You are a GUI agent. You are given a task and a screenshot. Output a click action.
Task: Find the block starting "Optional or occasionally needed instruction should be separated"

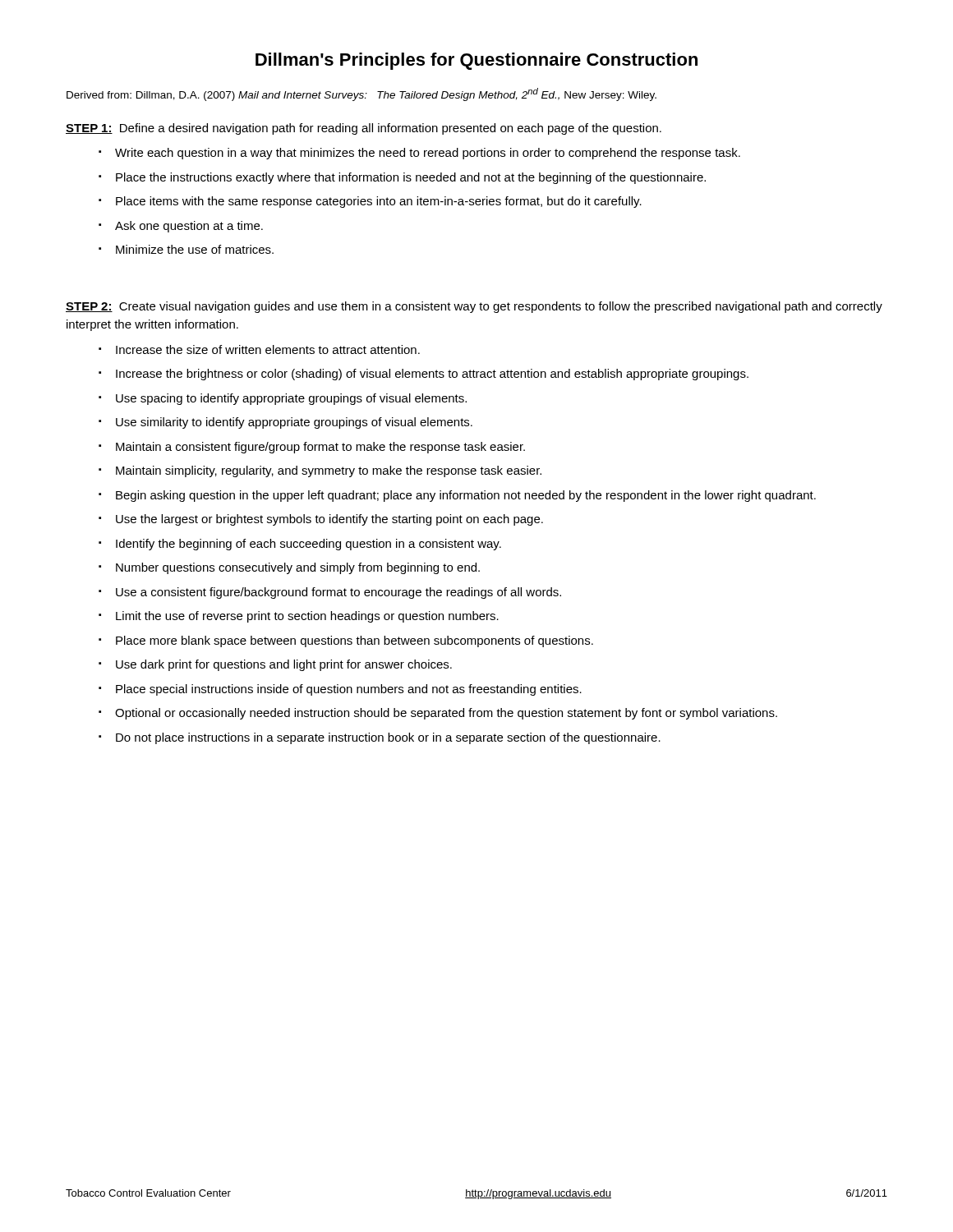[x=447, y=713]
